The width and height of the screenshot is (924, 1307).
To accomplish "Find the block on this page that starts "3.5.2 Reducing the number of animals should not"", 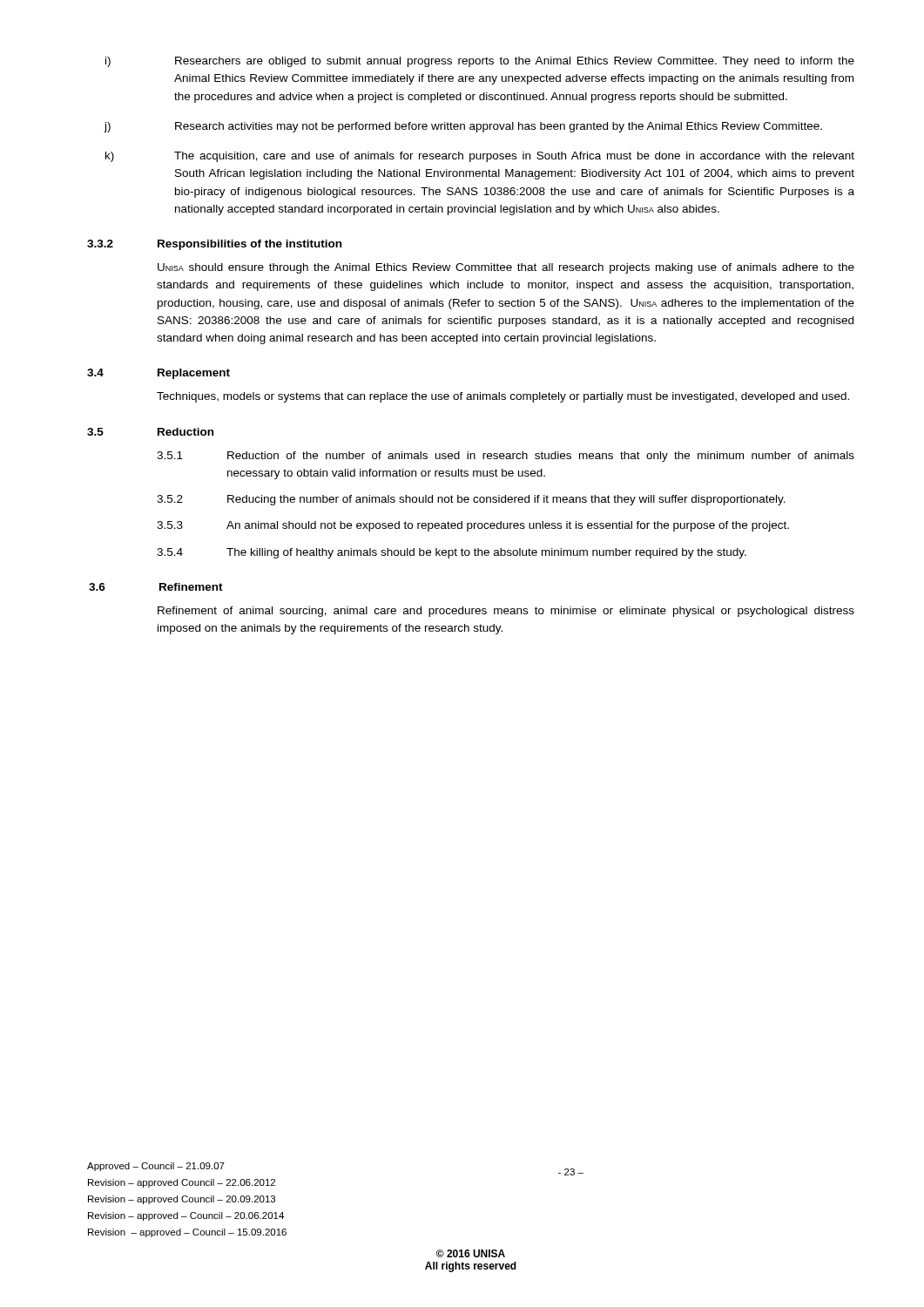I will click(506, 499).
